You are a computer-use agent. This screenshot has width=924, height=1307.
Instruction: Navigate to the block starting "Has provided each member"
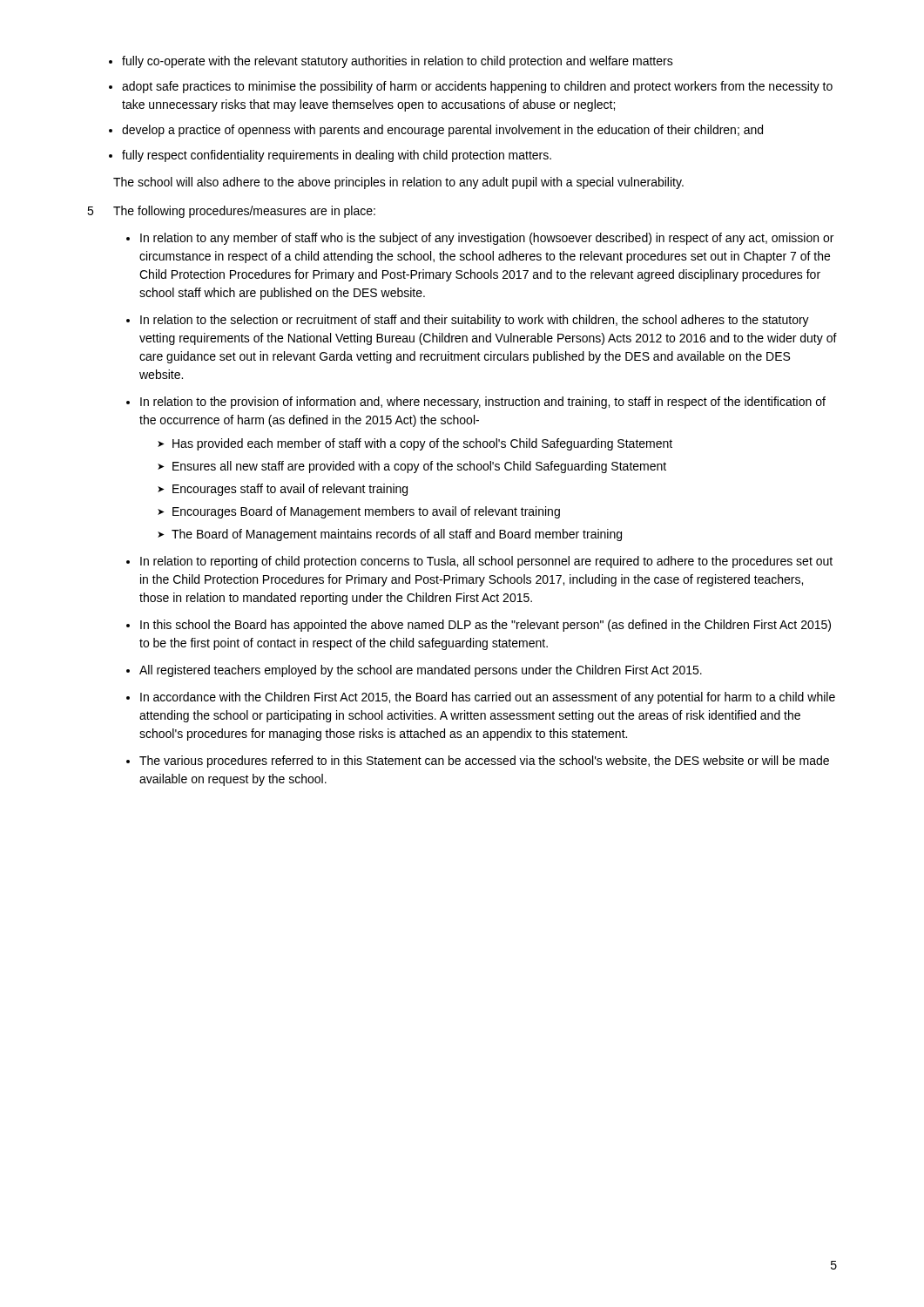(497, 444)
